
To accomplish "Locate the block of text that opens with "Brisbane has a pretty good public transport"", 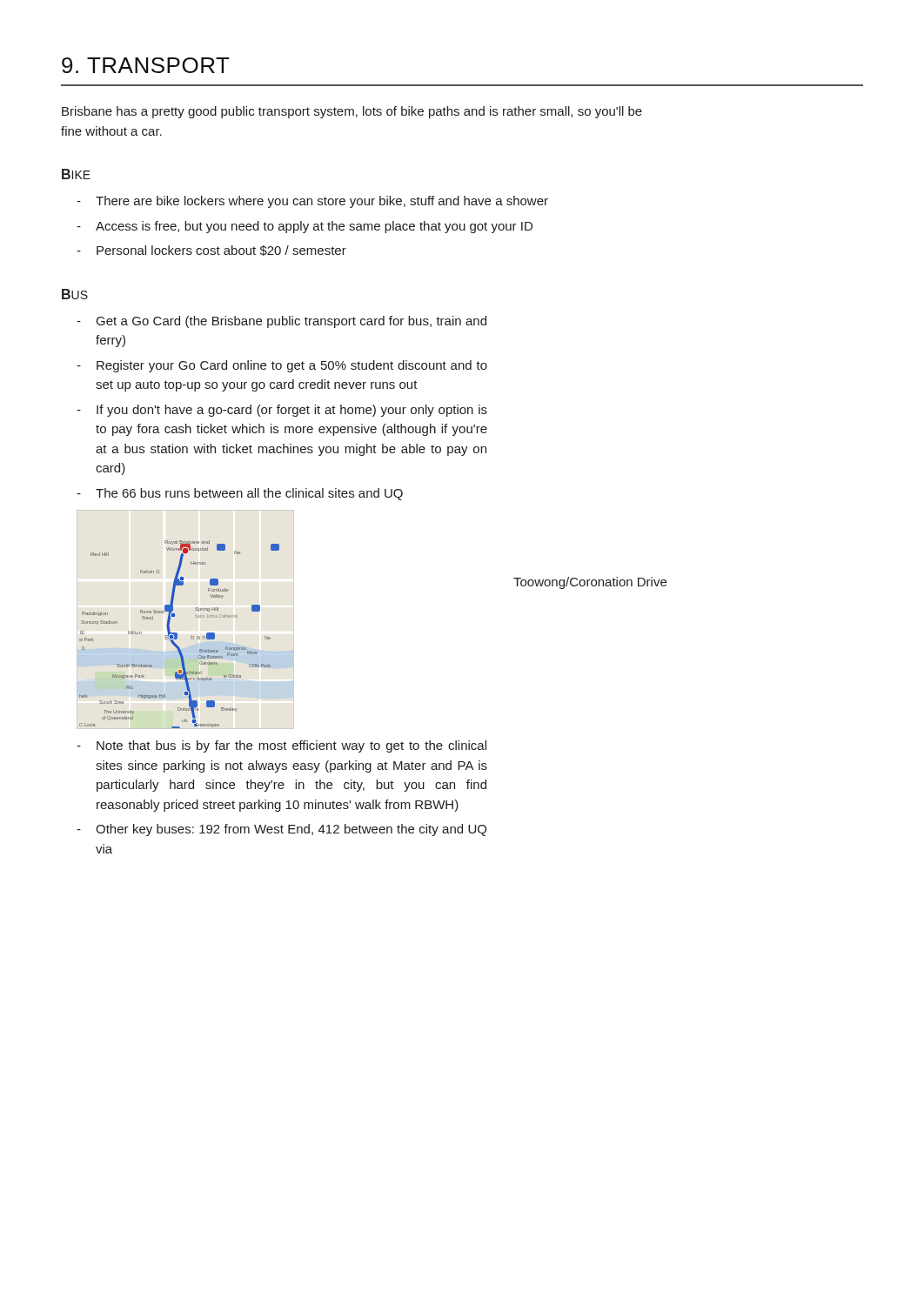I will 352,121.
